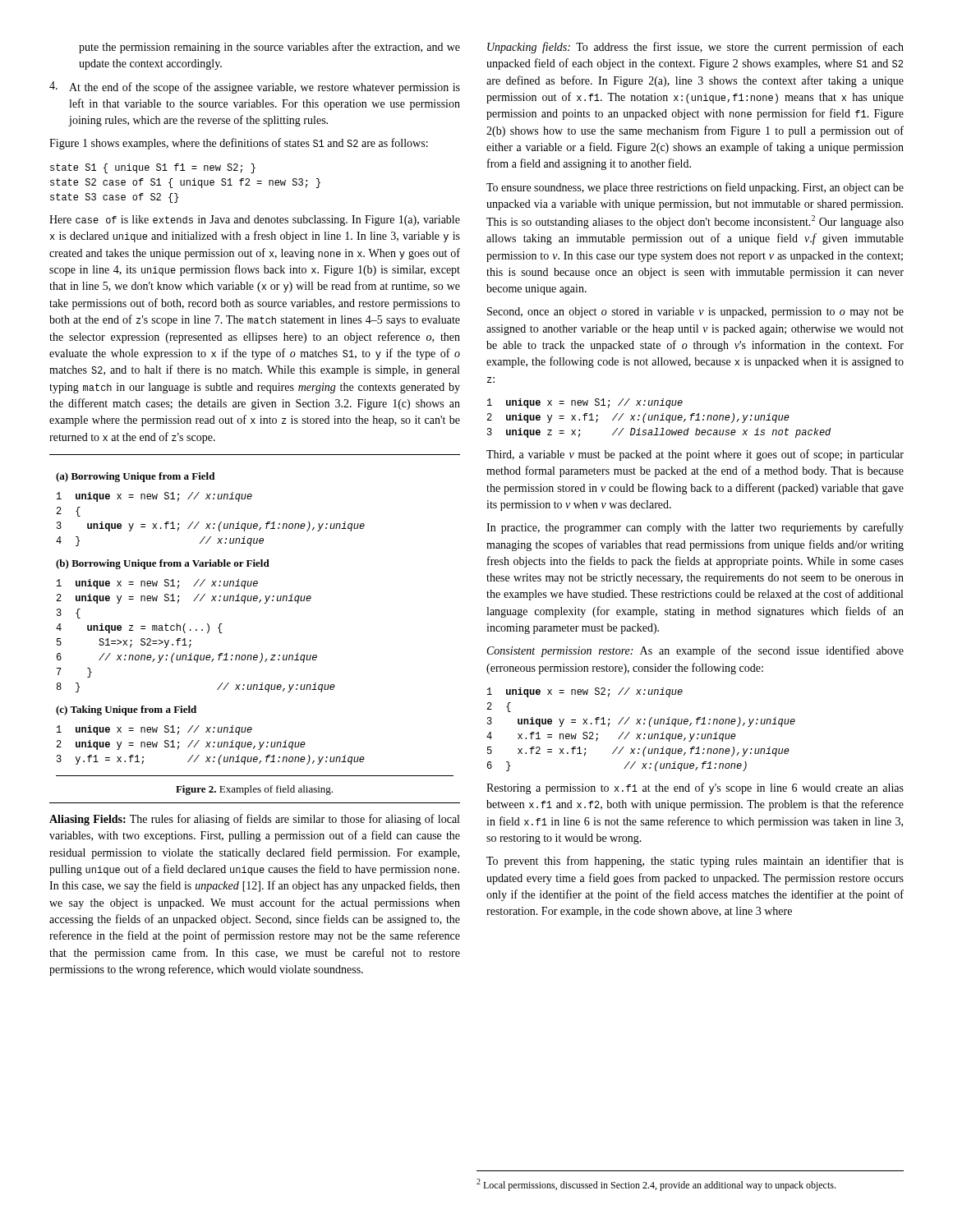Screen dimensions: 1232x953
Task: Locate the text starting "2 Local permissions,"
Action: click(656, 1184)
